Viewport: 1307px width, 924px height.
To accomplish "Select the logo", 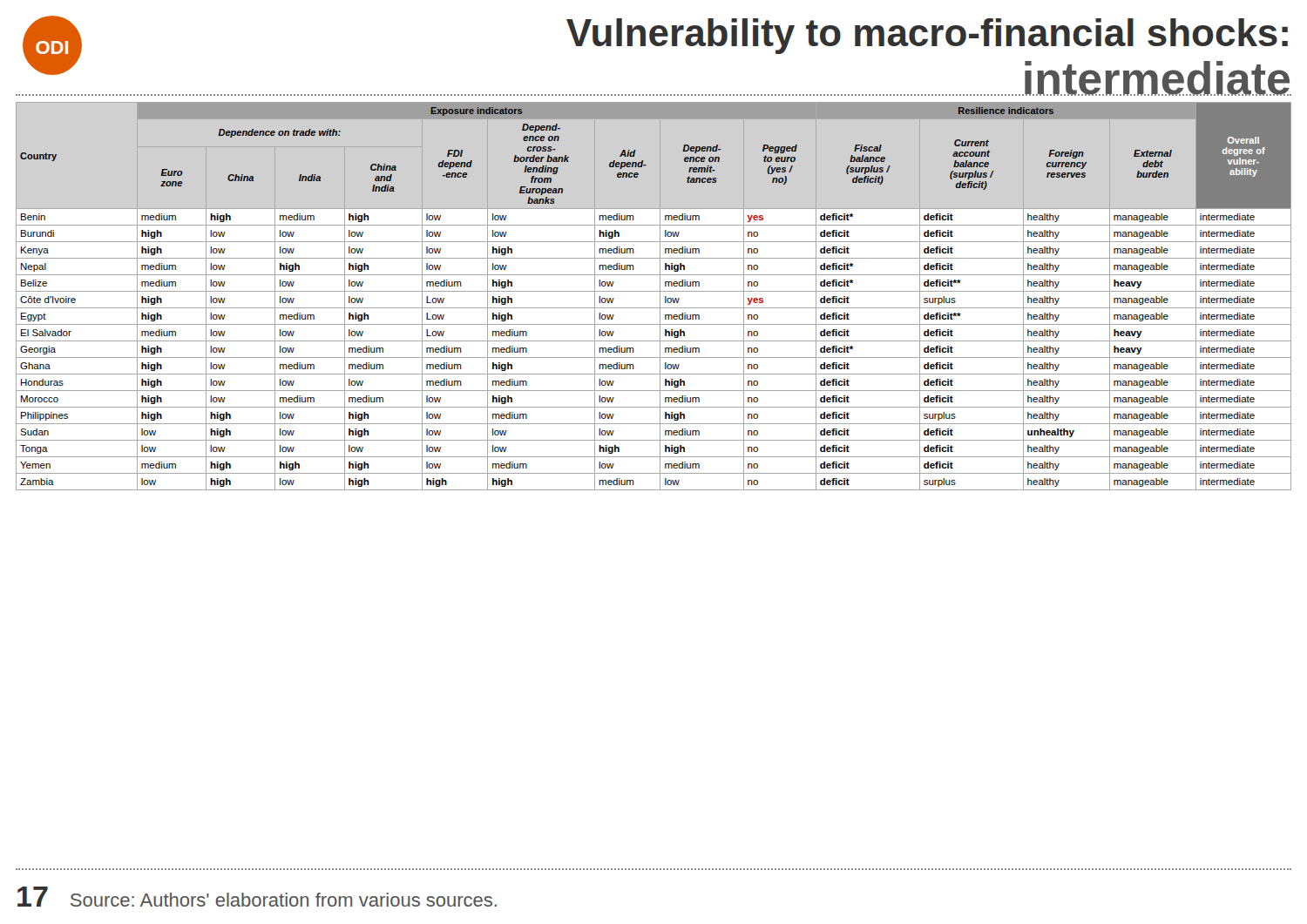I will (x=53, y=45).
